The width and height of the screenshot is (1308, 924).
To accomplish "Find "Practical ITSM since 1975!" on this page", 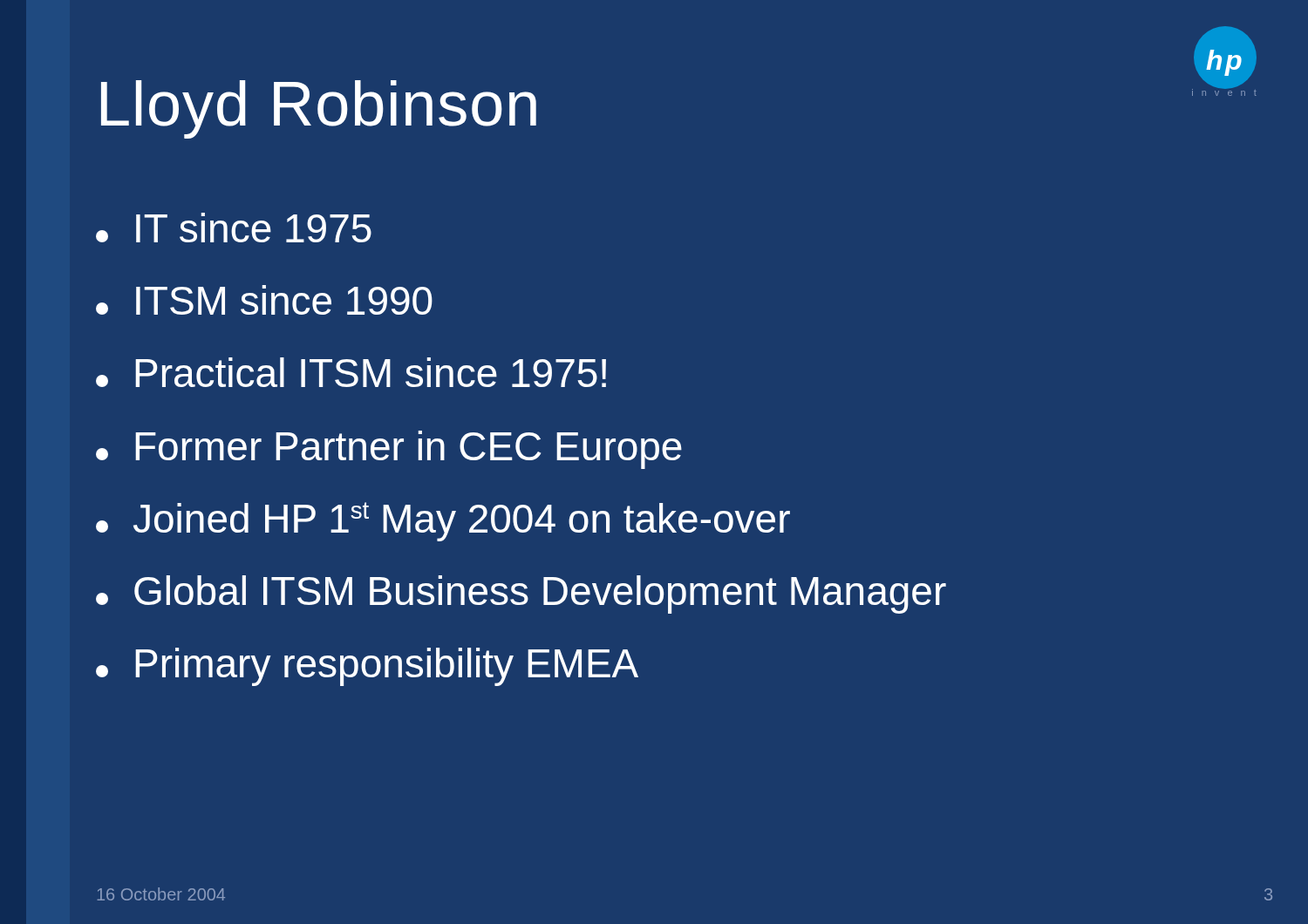I will click(x=351, y=372).
